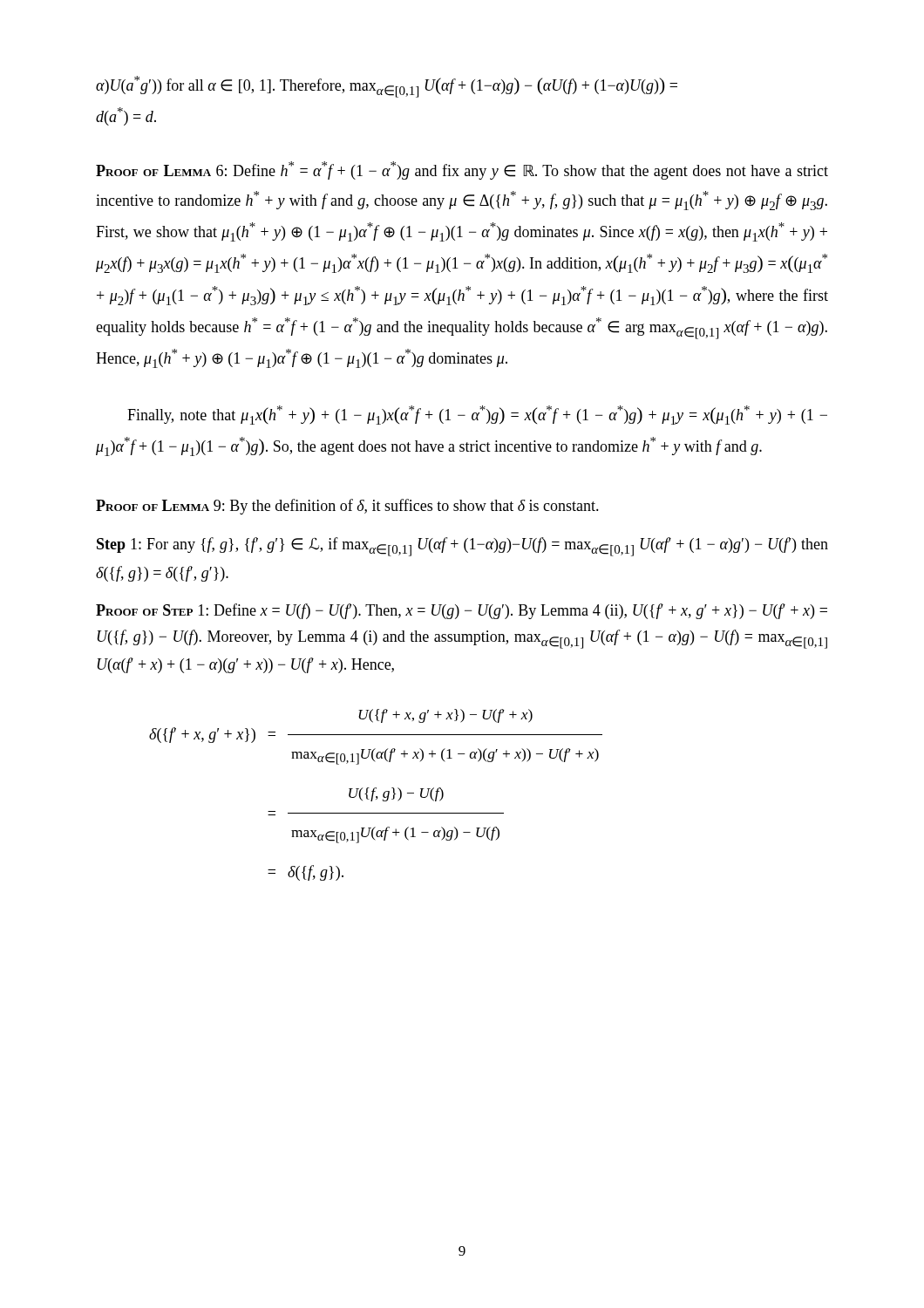The width and height of the screenshot is (924, 1308).
Task: Find the region starting "α)U(a*g′)) for all α"
Action: pyautogui.click(x=387, y=100)
